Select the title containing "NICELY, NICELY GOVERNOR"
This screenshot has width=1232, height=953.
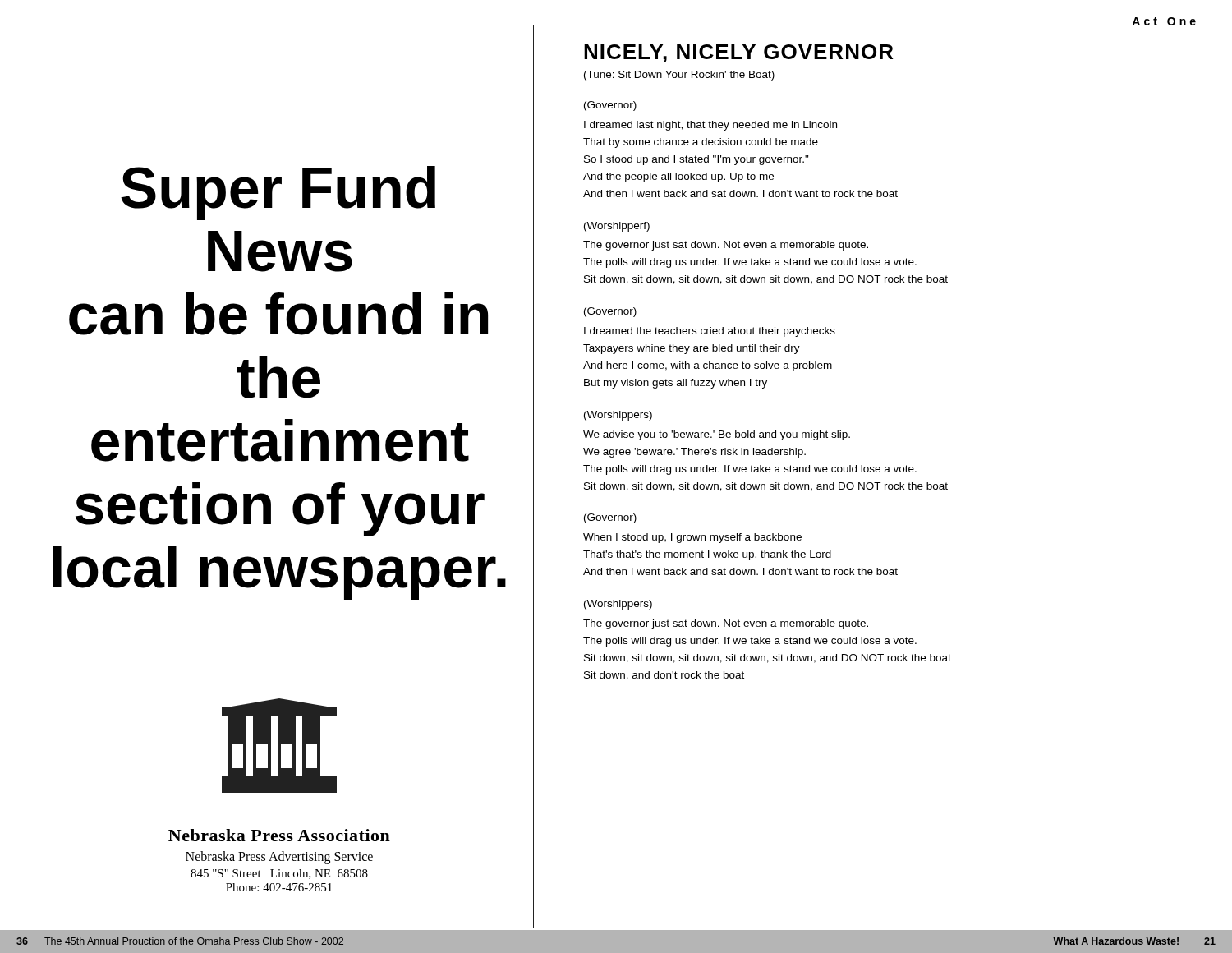pos(891,52)
